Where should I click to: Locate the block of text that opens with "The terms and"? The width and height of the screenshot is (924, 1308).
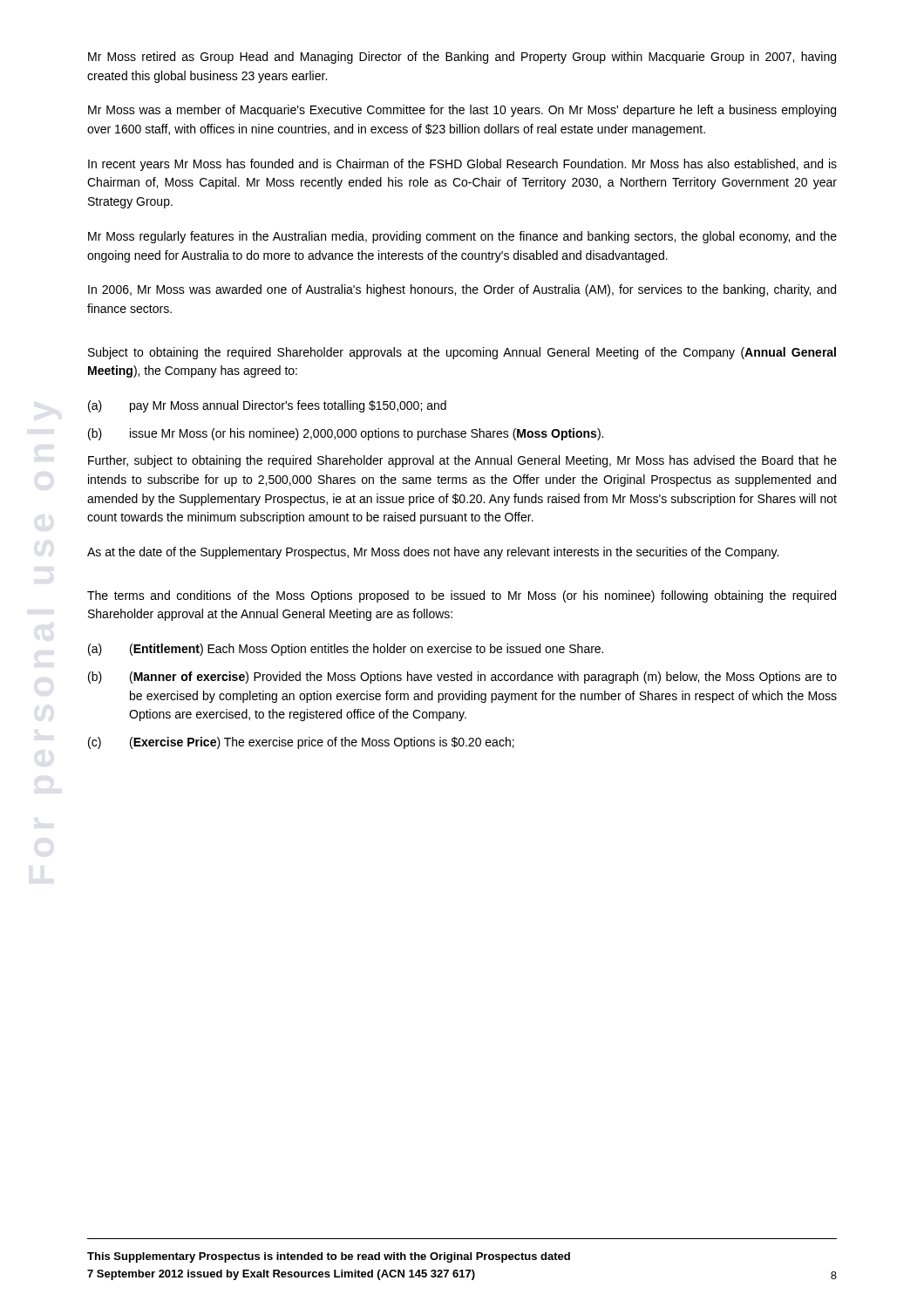pos(462,605)
